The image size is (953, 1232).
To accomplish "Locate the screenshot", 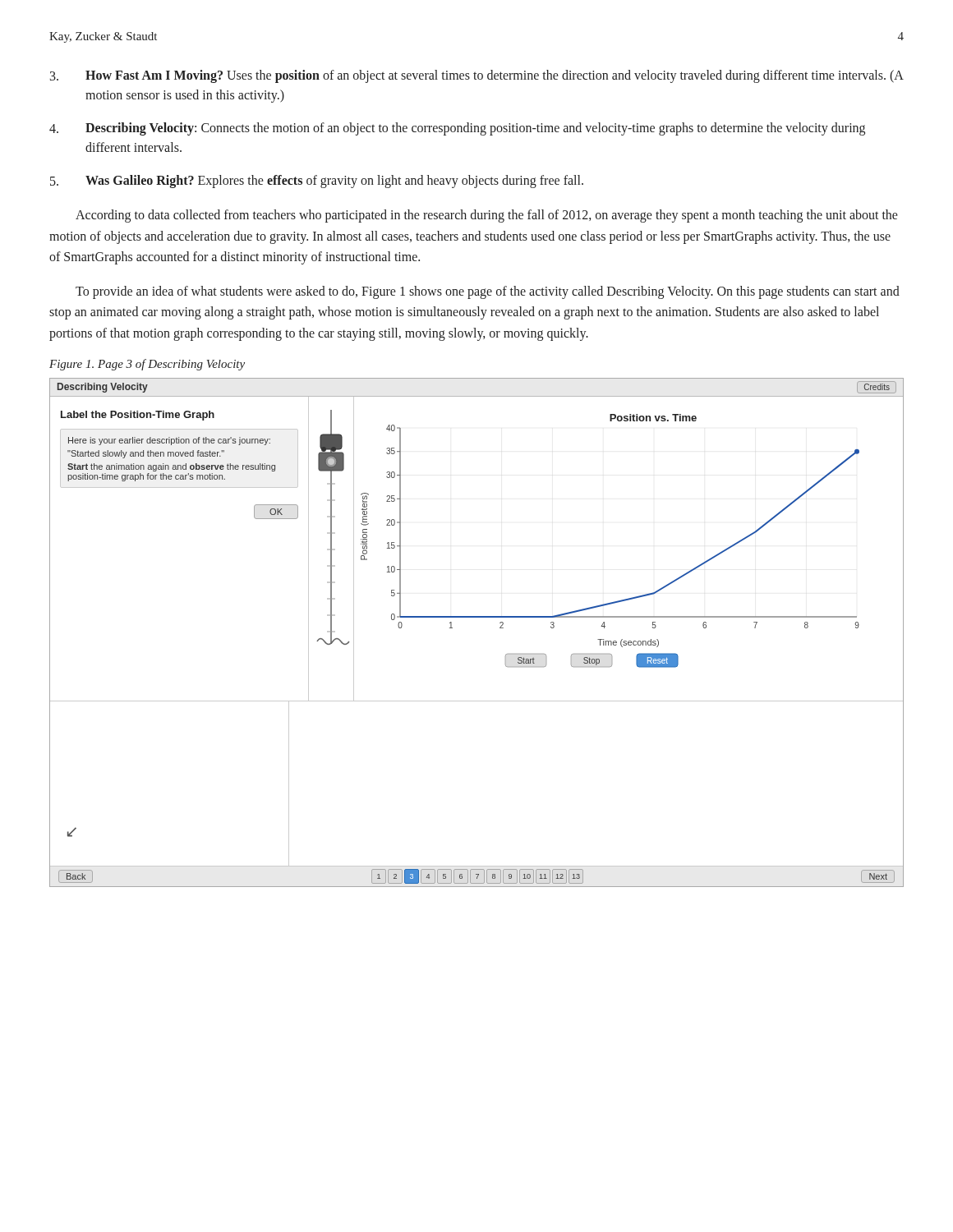I will click(476, 632).
